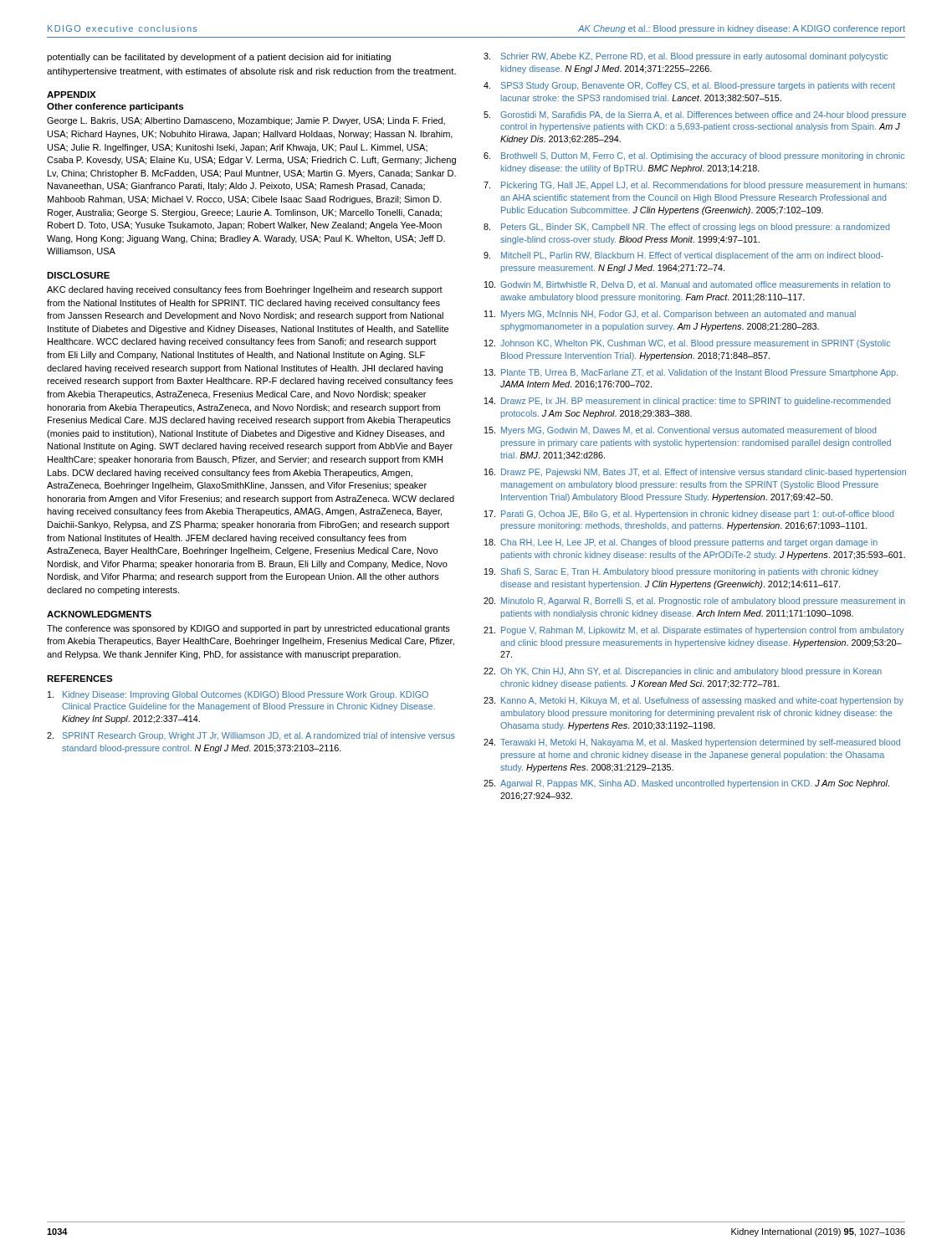Click on the list item containing "8. Peters GL, Binder SK,"
The width and height of the screenshot is (952, 1255).
697,233
